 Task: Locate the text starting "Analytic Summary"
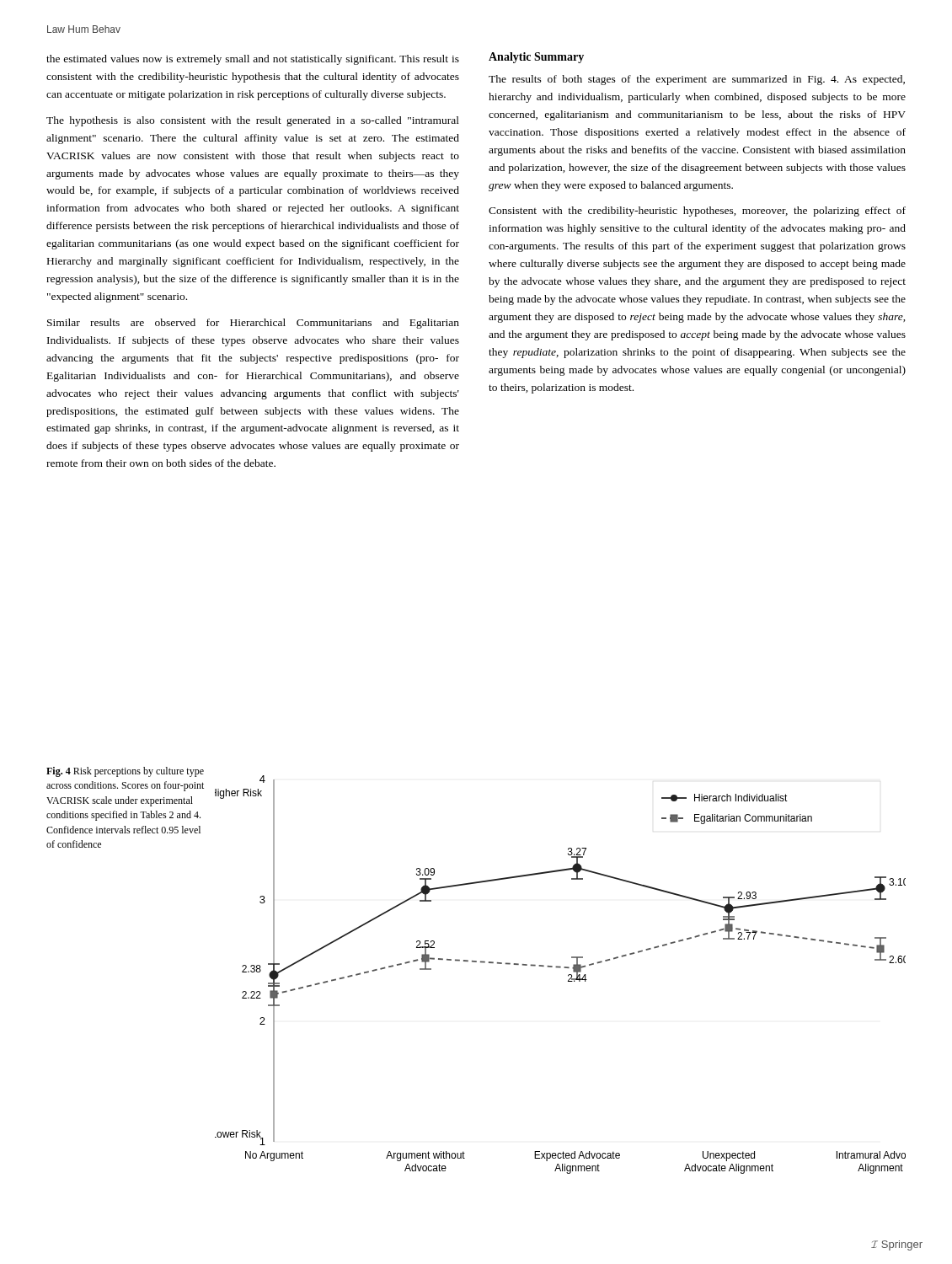tap(536, 57)
